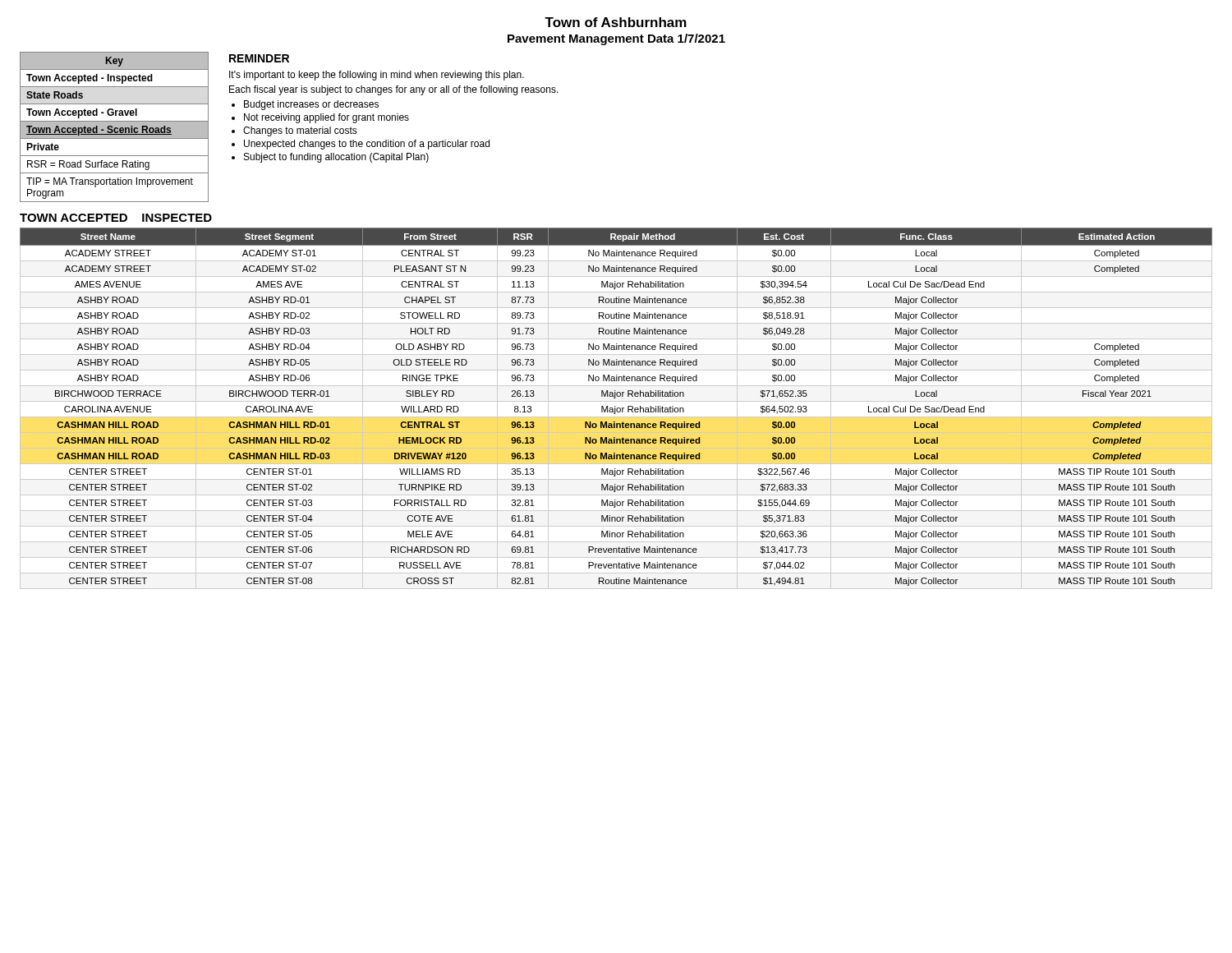Point to the title beginning "Town of Ashburnham"

coord(616,30)
